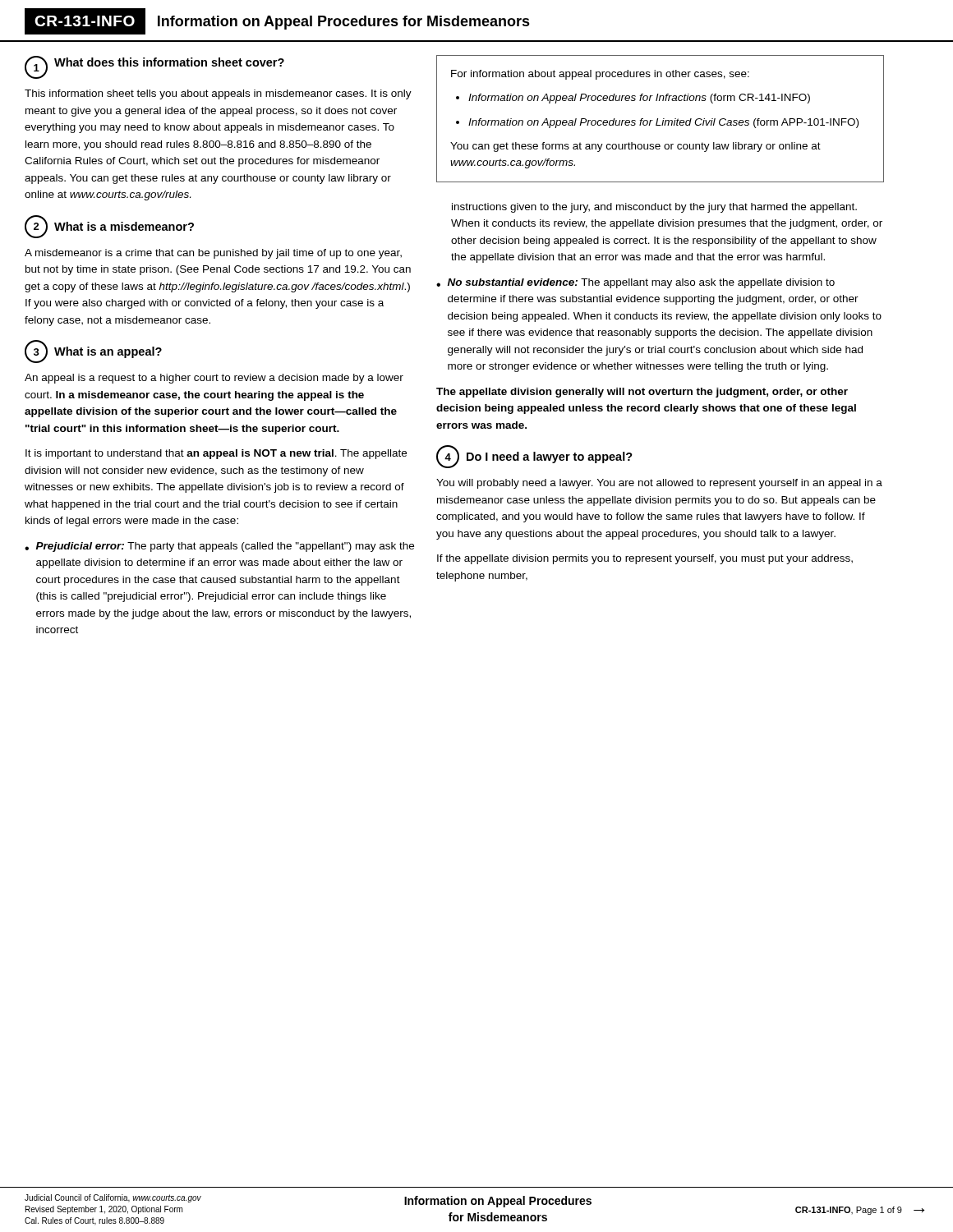Select the block starting "instructions given to the"
953x1232 pixels.
click(667, 231)
